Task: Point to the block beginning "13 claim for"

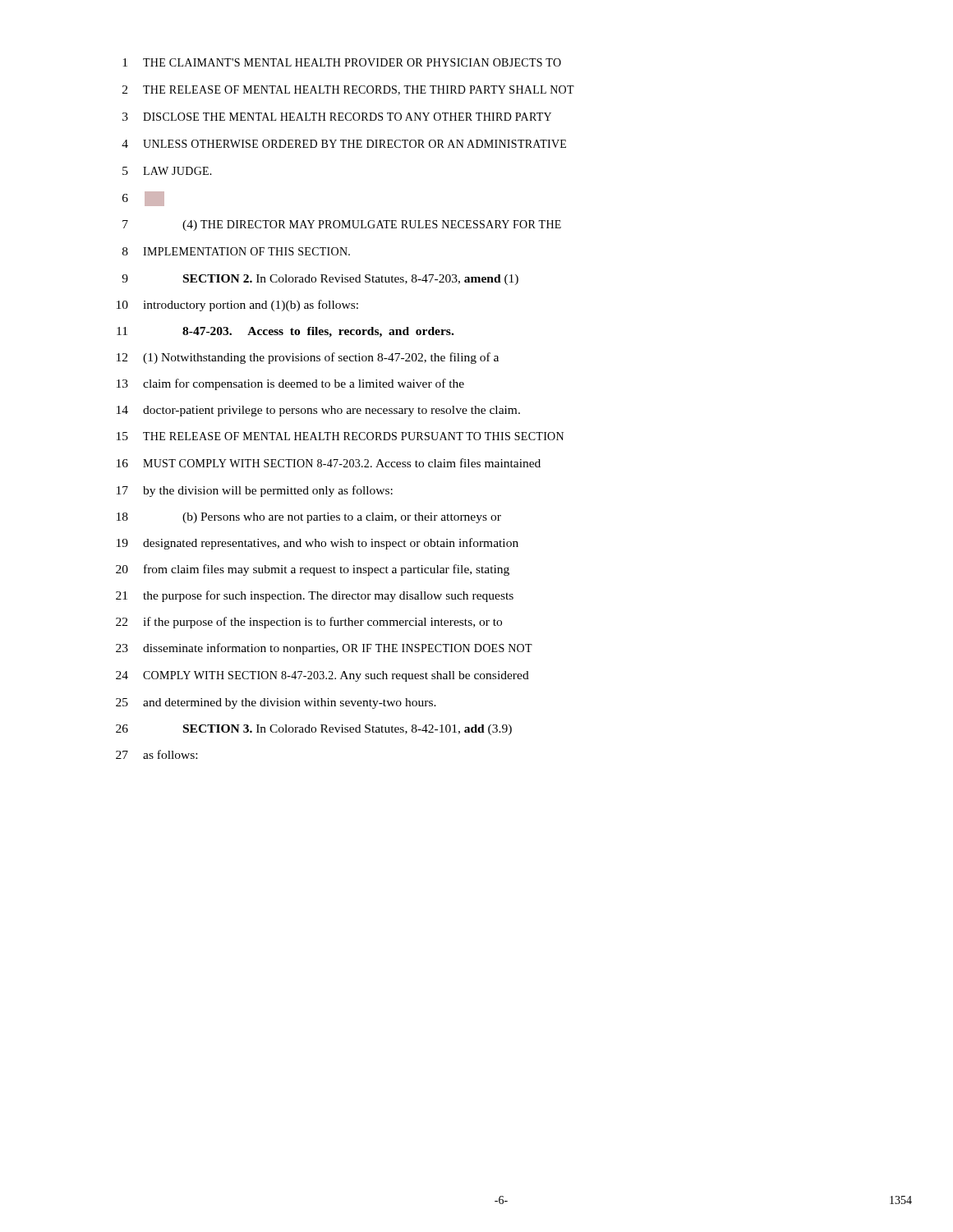Action: click(x=290, y=384)
